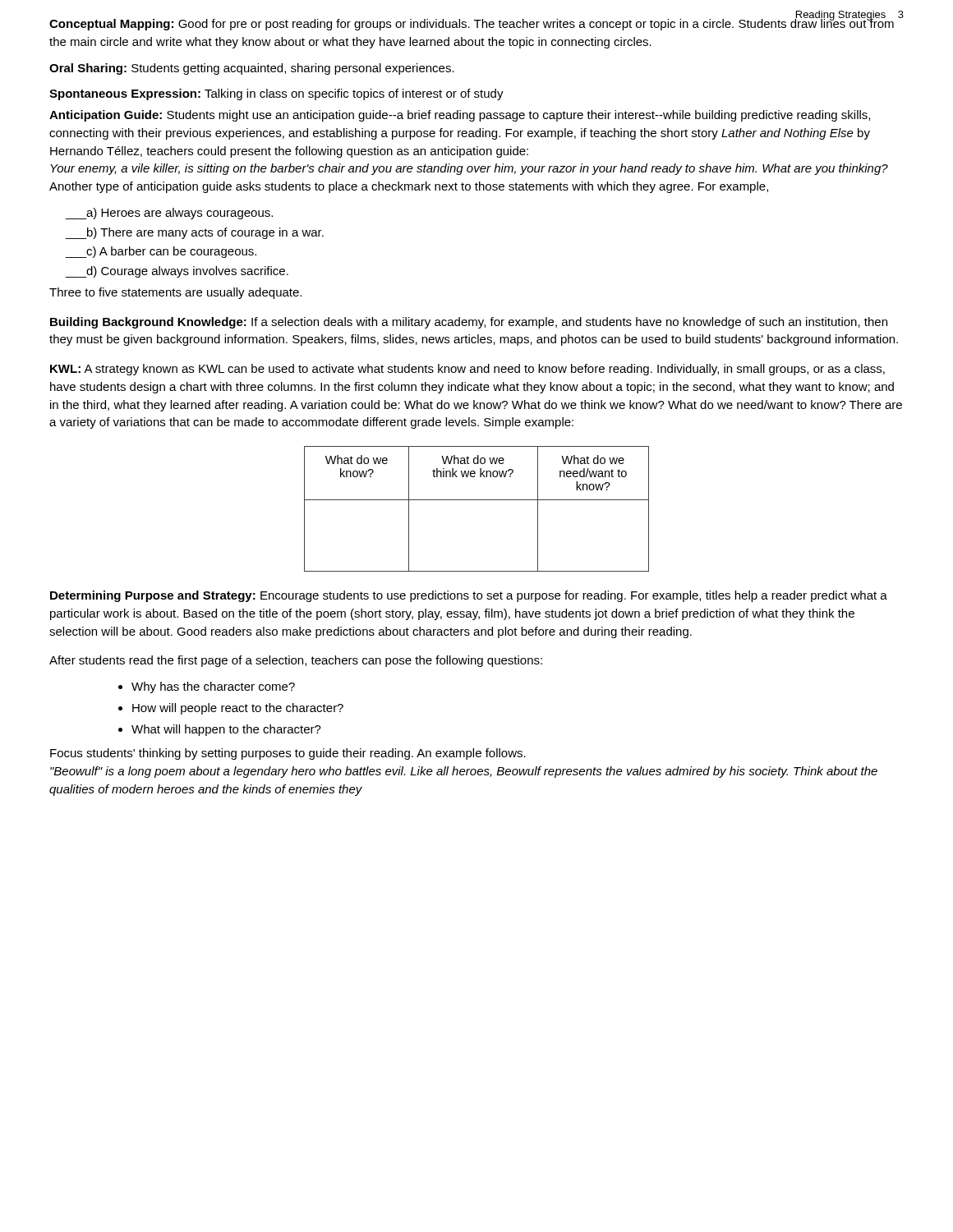
Task: Locate the passage starting "After students read the first page"
Action: pos(296,660)
